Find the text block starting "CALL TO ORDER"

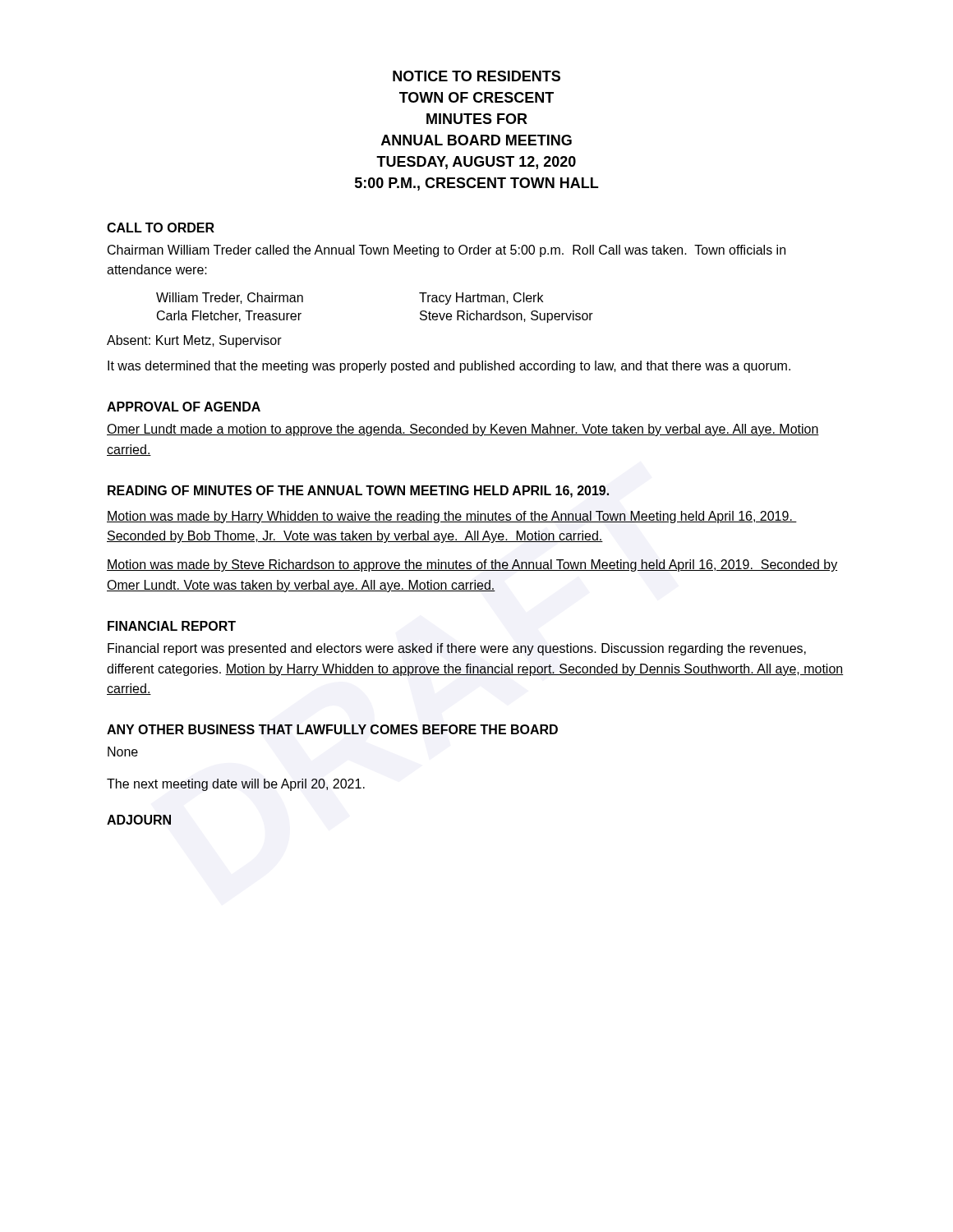click(x=161, y=228)
